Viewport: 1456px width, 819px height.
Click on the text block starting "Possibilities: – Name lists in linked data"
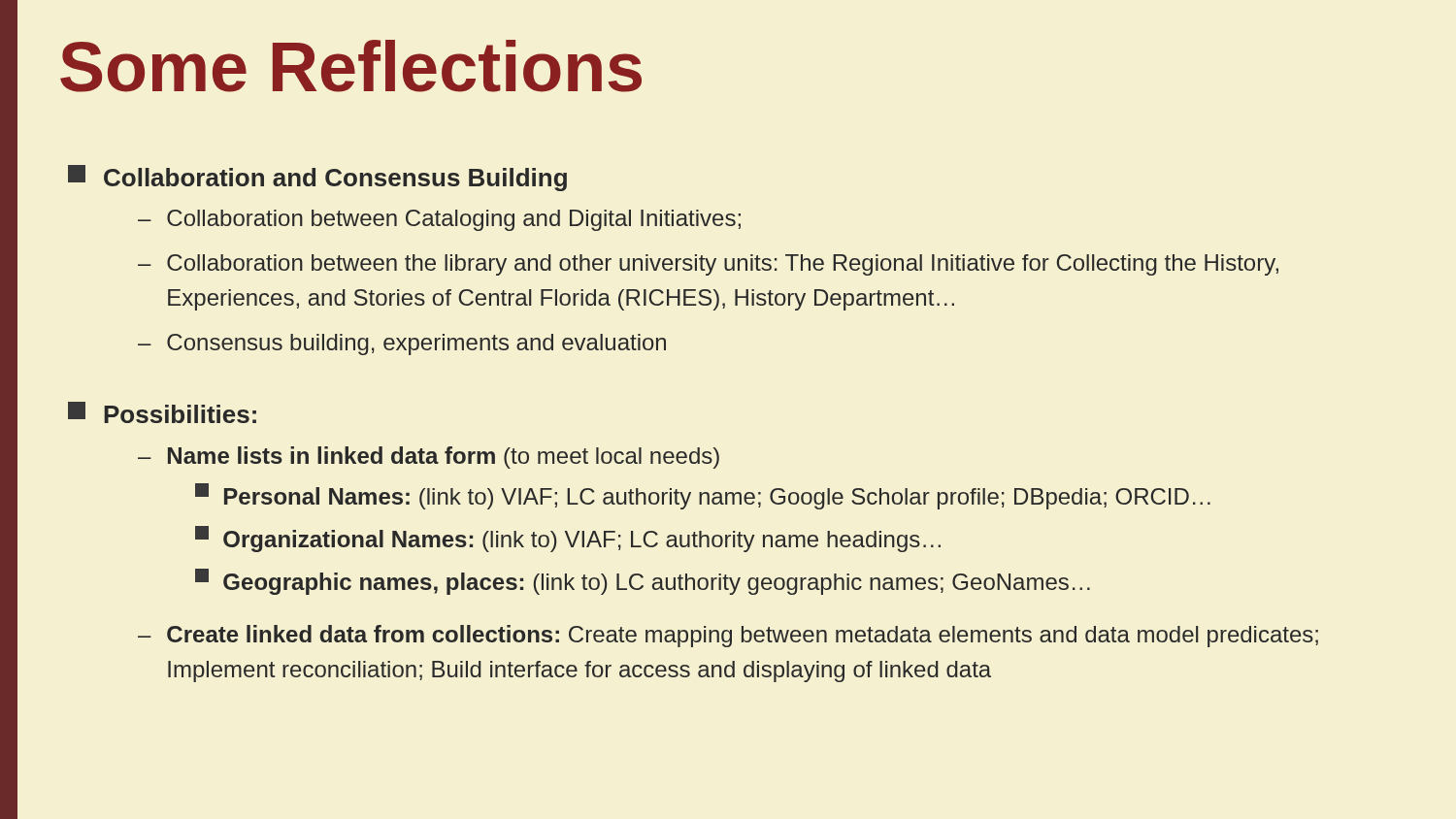click(707, 547)
